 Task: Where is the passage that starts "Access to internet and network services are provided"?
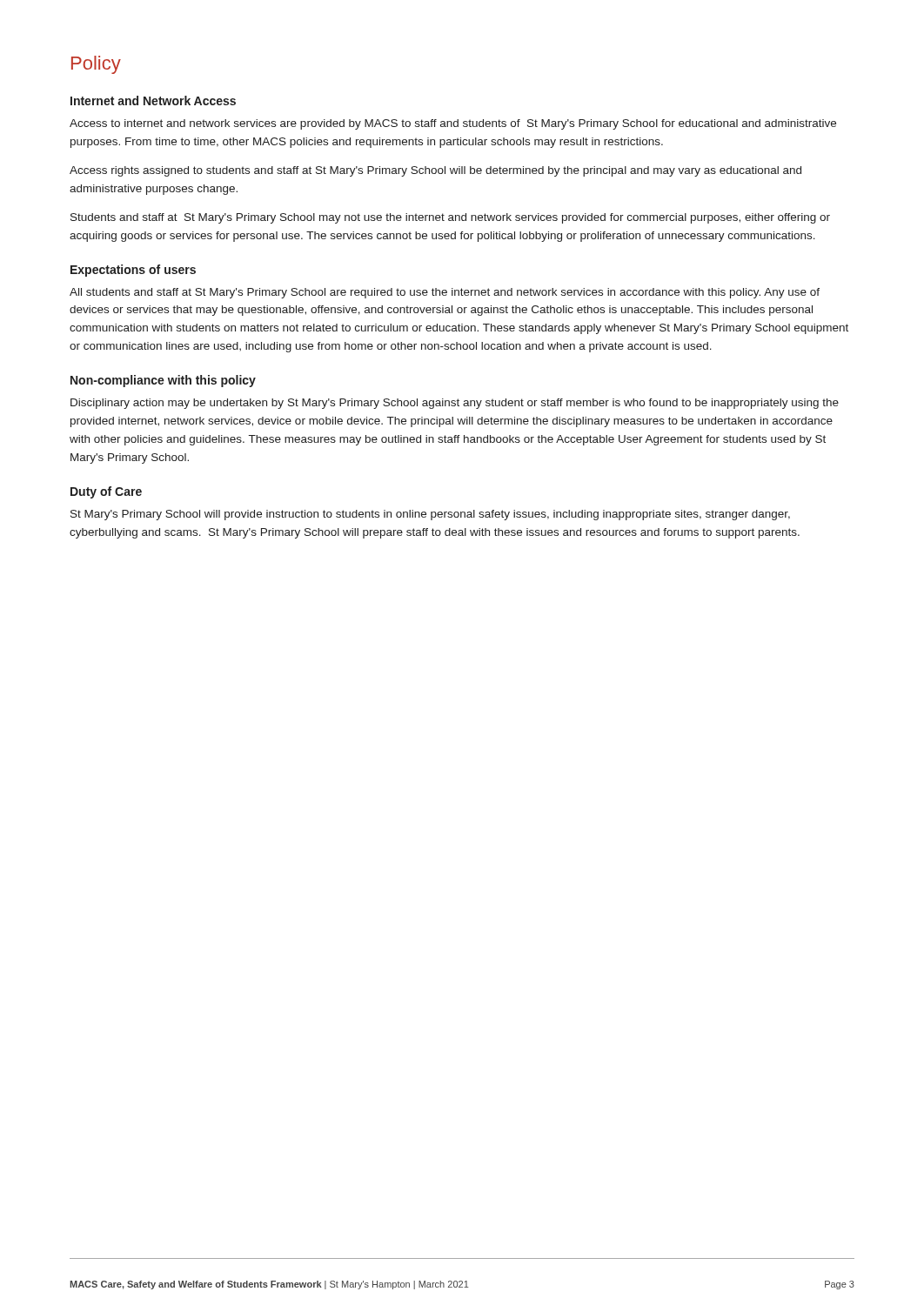(462, 133)
